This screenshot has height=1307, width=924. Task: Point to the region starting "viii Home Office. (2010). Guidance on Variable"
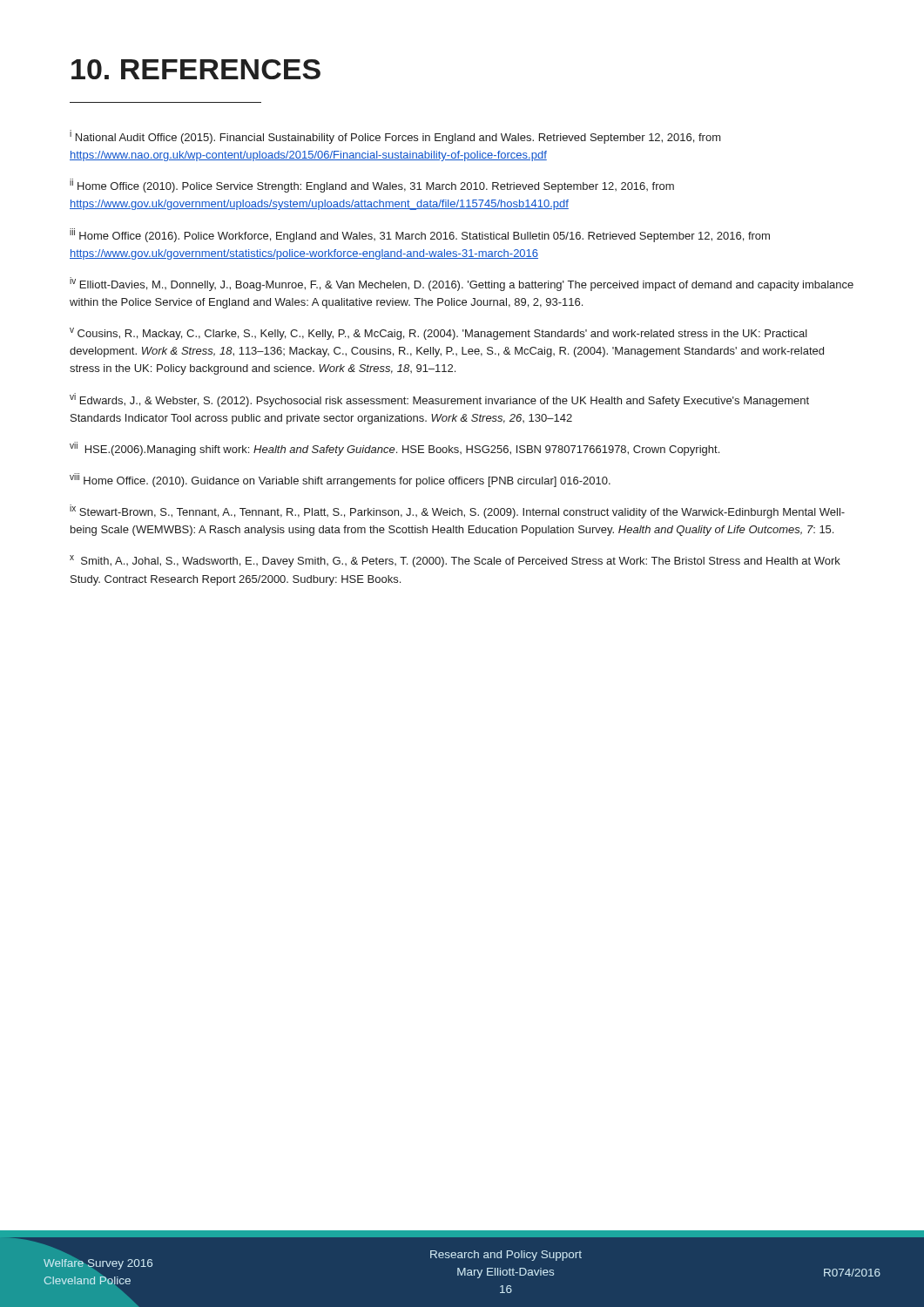pos(340,480)
